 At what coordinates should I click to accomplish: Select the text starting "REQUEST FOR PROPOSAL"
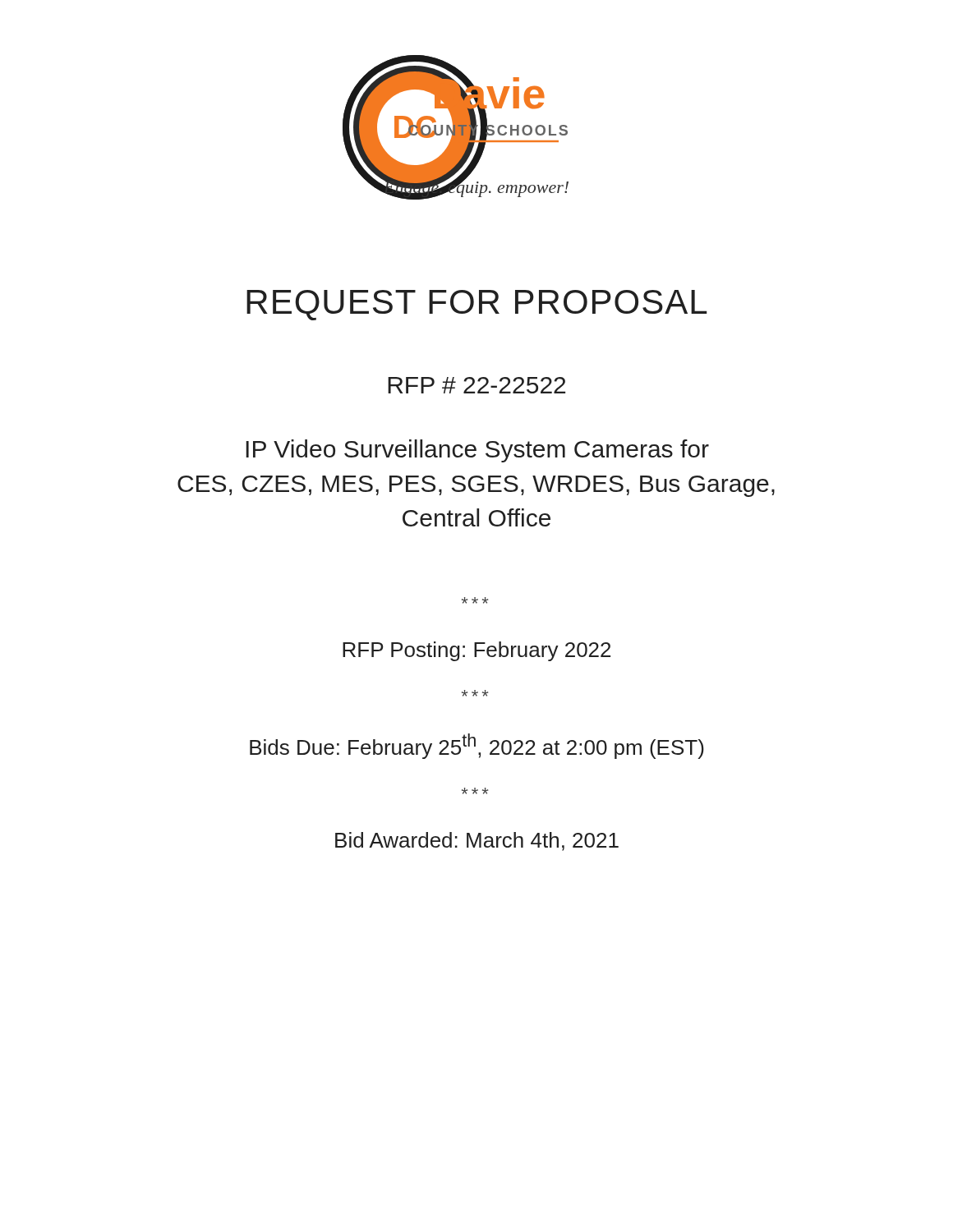pos(476,302)
